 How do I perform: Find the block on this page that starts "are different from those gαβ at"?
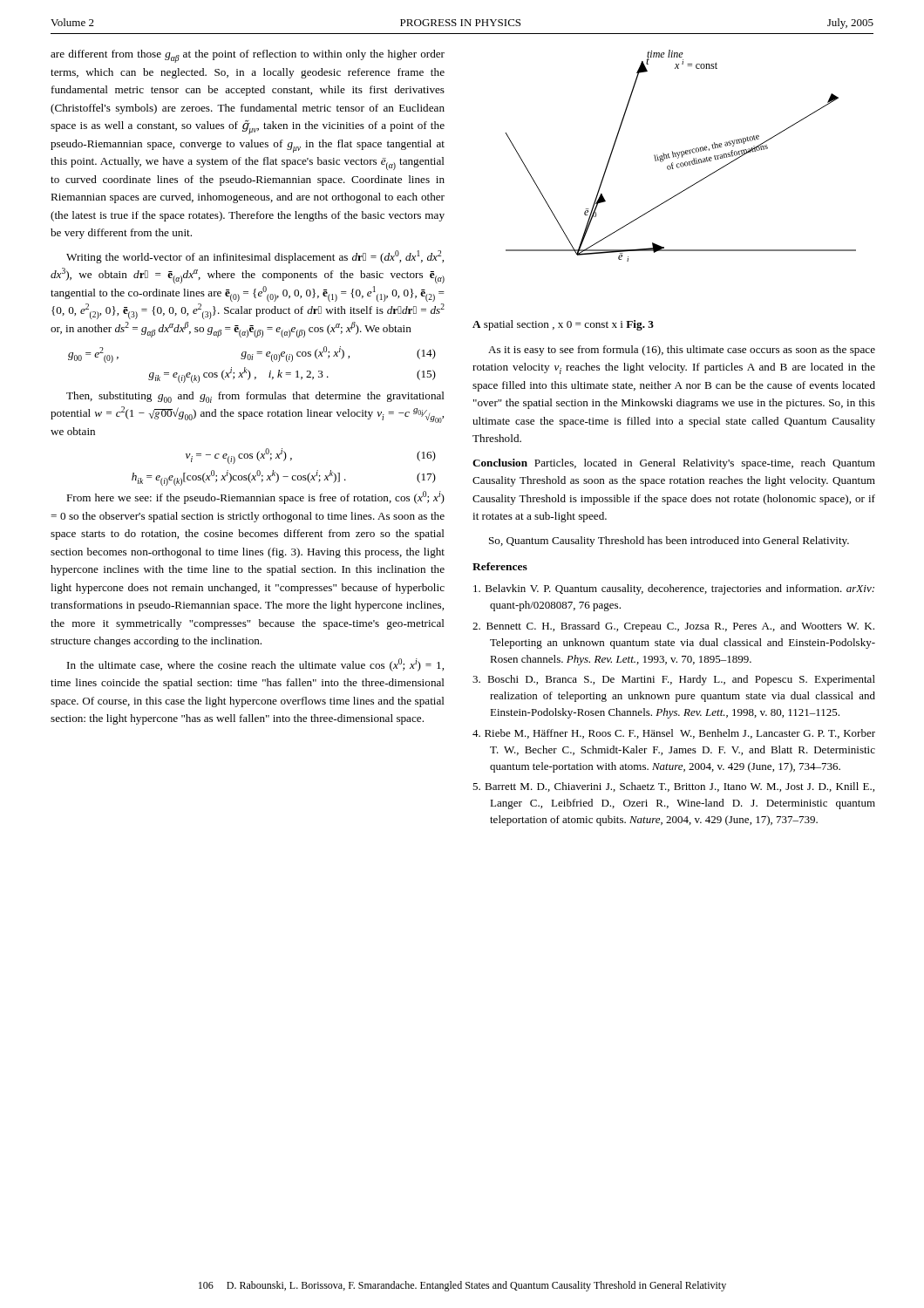point(248,144)
